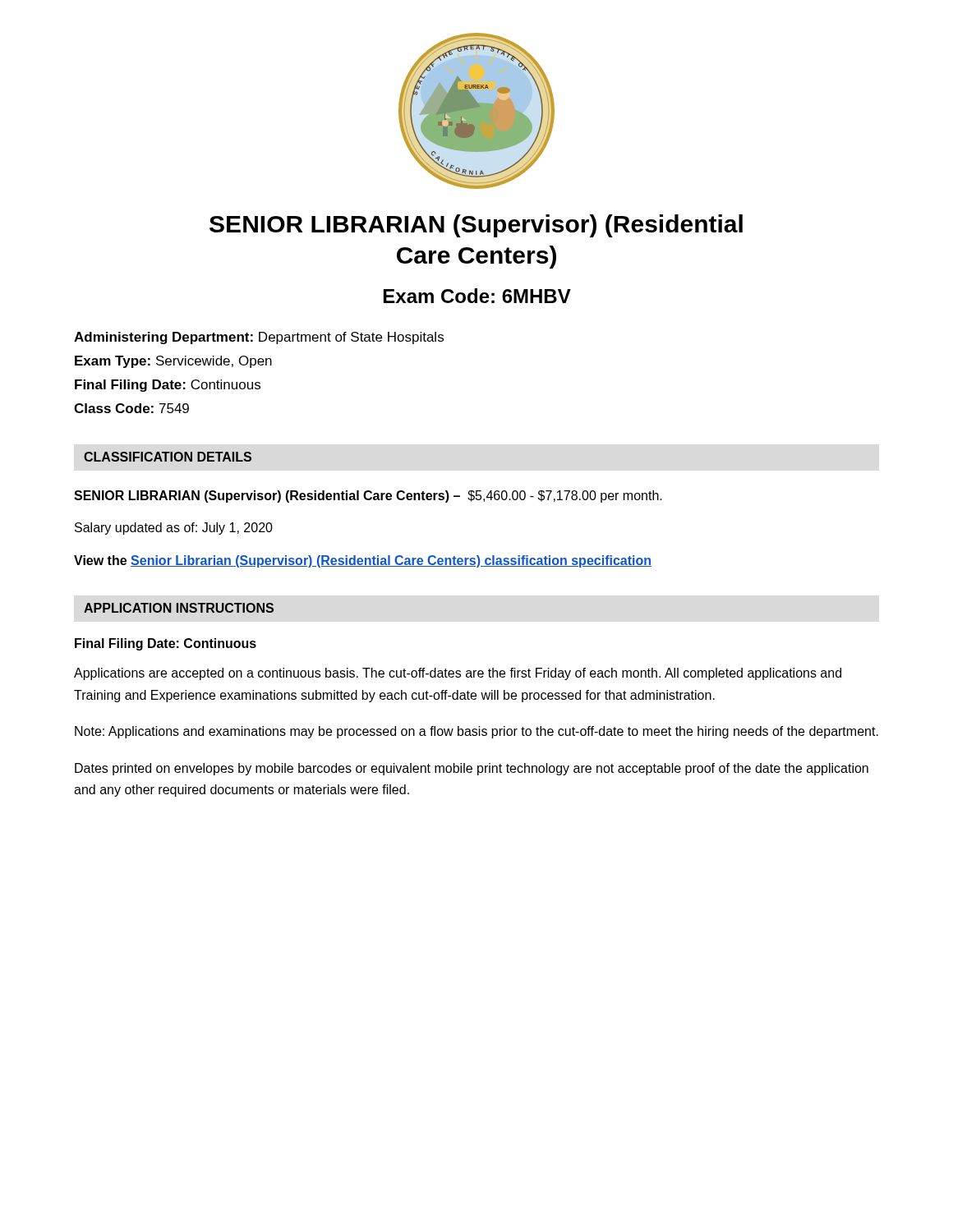Point to the block beginning "Dates printed on envelopes"

[476, 779]
